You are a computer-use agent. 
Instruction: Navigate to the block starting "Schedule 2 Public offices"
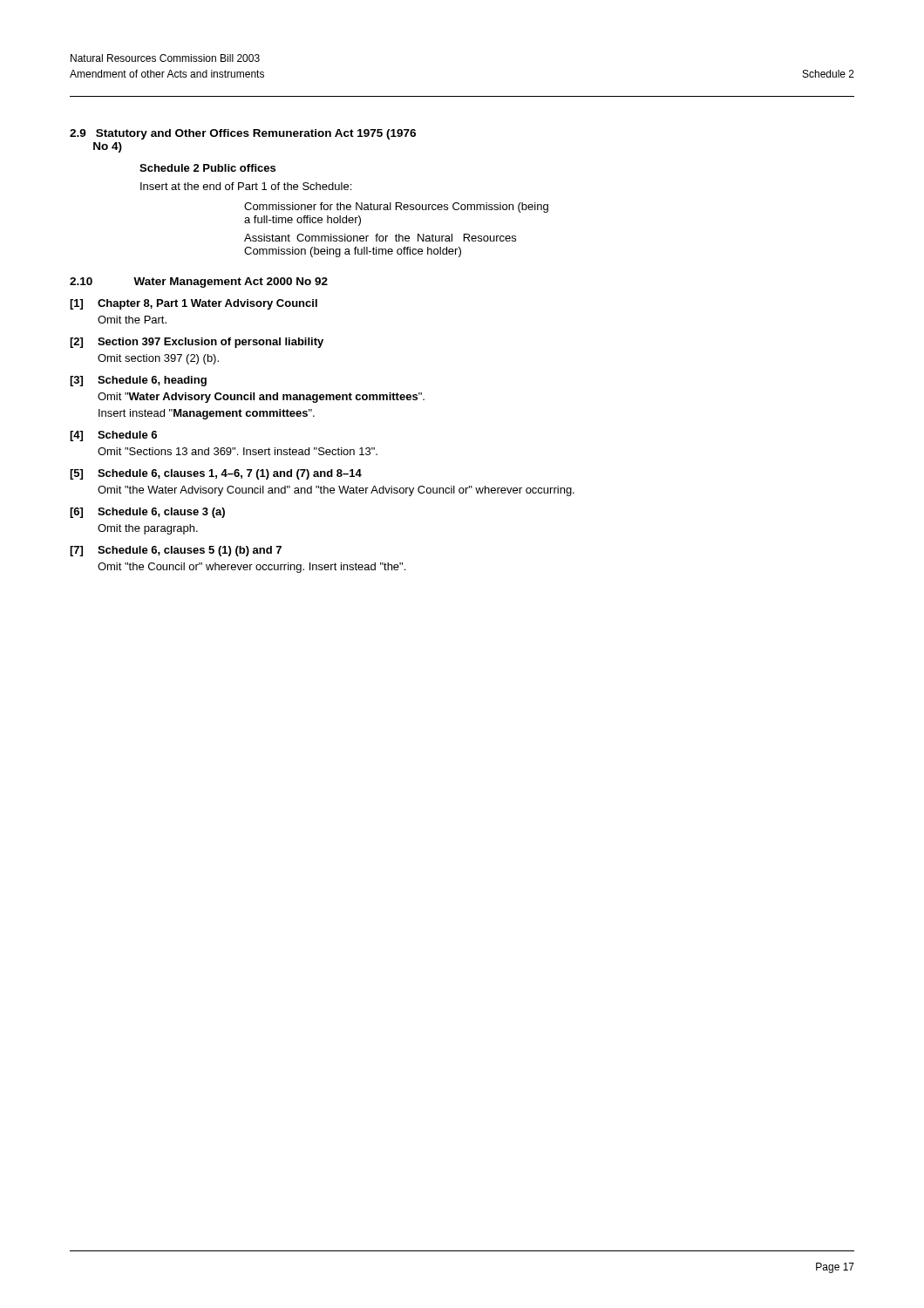(x=208, y=168)
